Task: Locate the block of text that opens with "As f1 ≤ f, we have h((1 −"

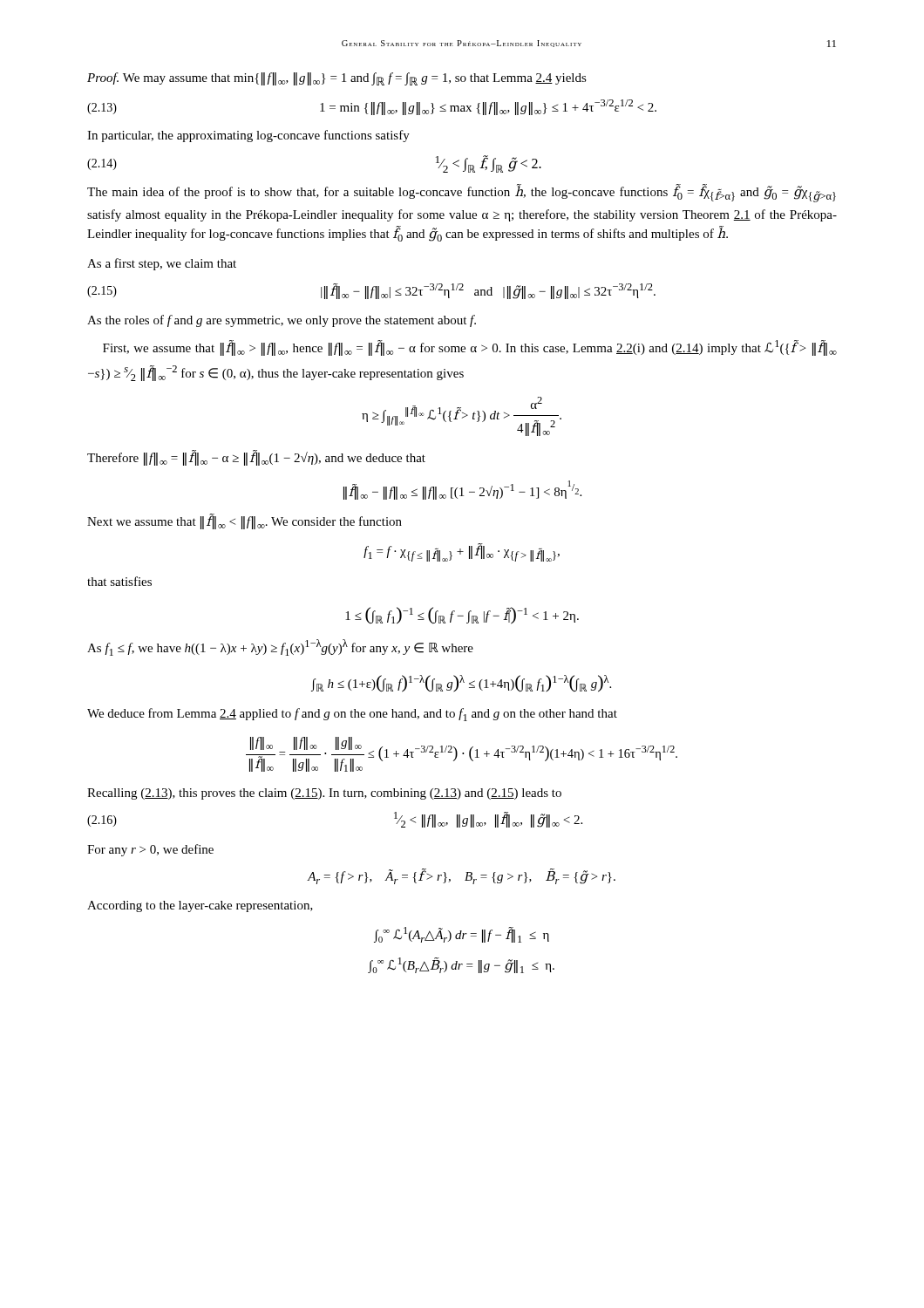Action: 280,648
